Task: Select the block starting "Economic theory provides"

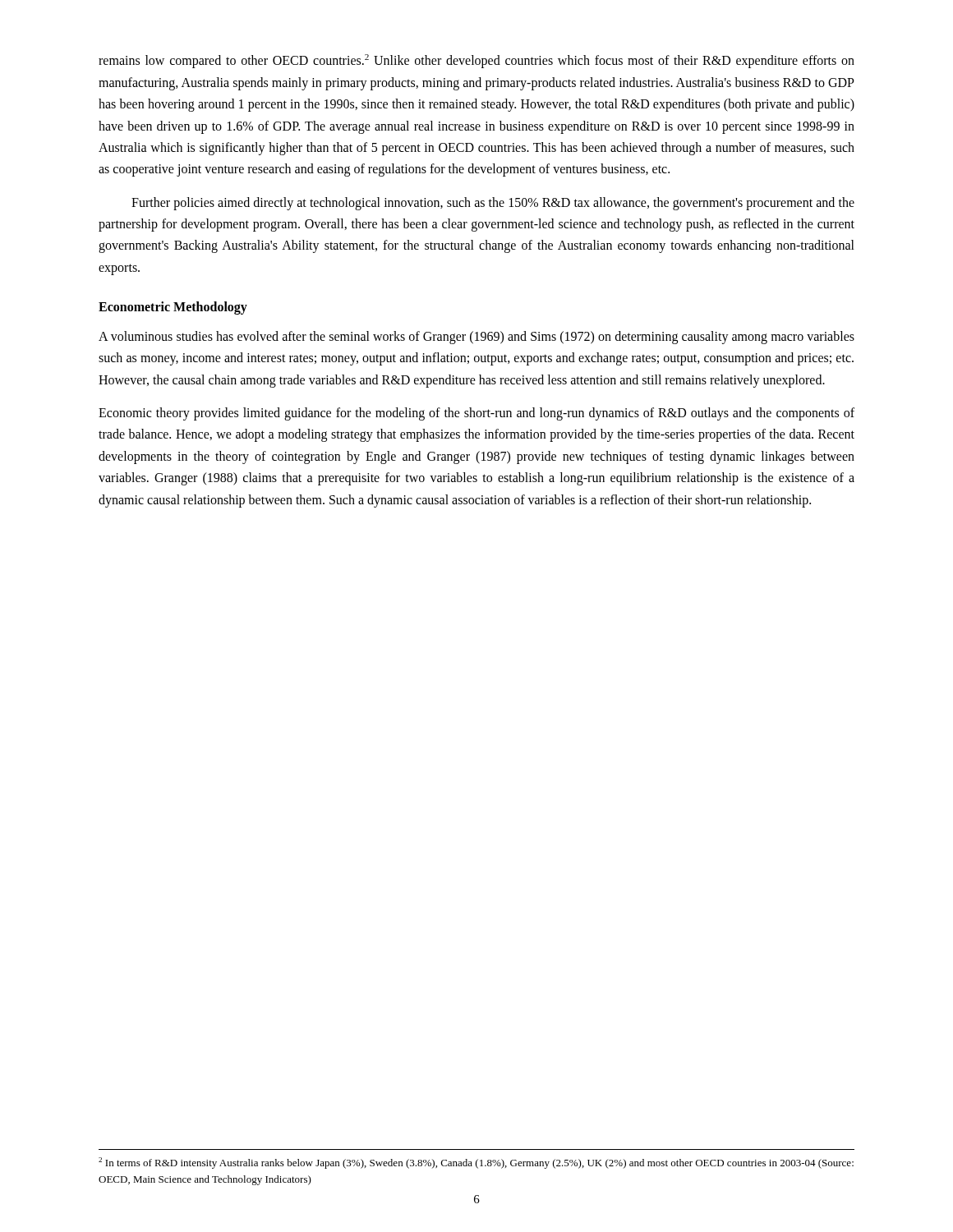Action: [x=476, y=457]
